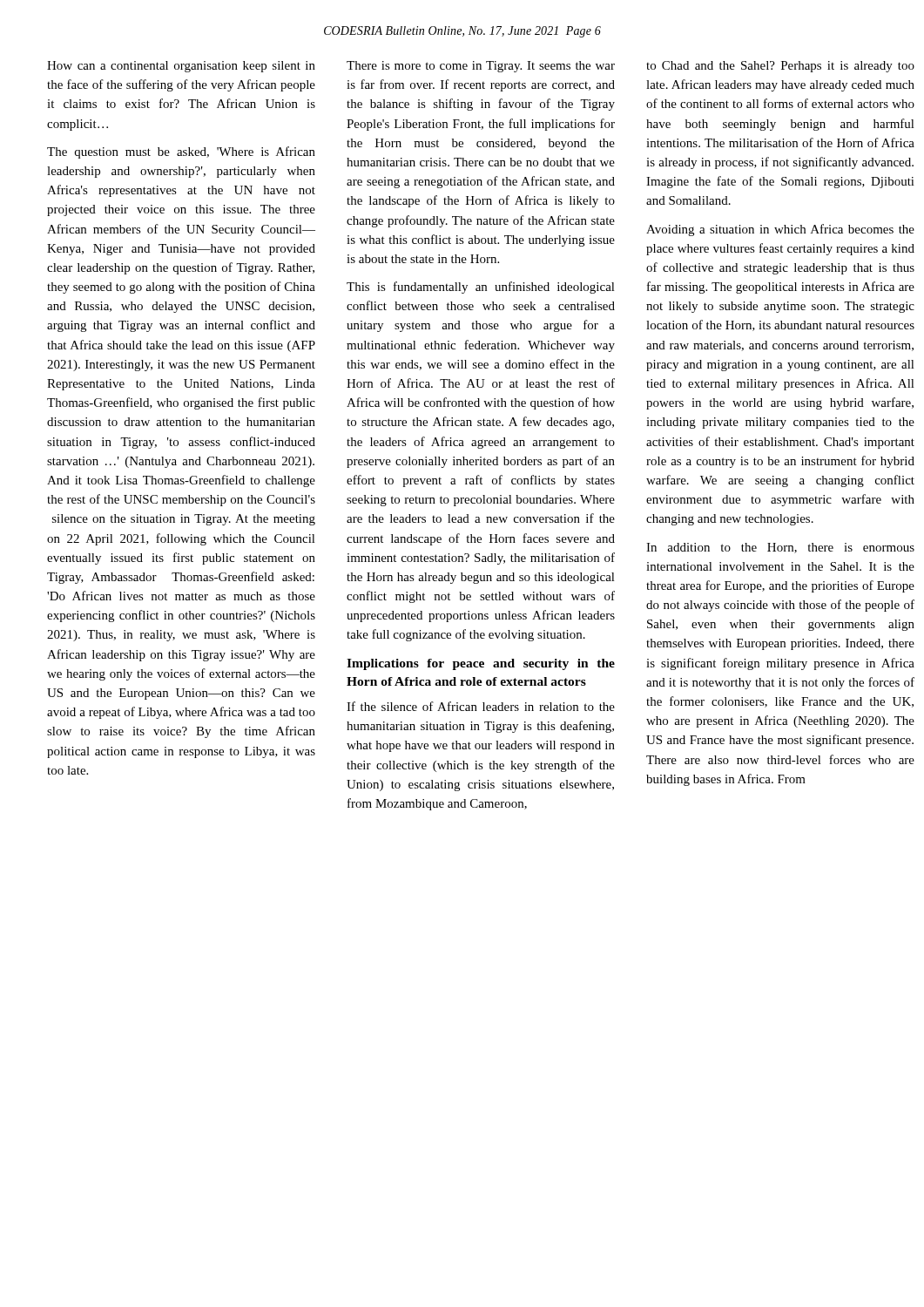The width and height of the screenshot is (924, 1307).
Task: Click on the text block starting "This is fundamentally an unfinished ideological conflict"
Action: [x=481, y=461]
